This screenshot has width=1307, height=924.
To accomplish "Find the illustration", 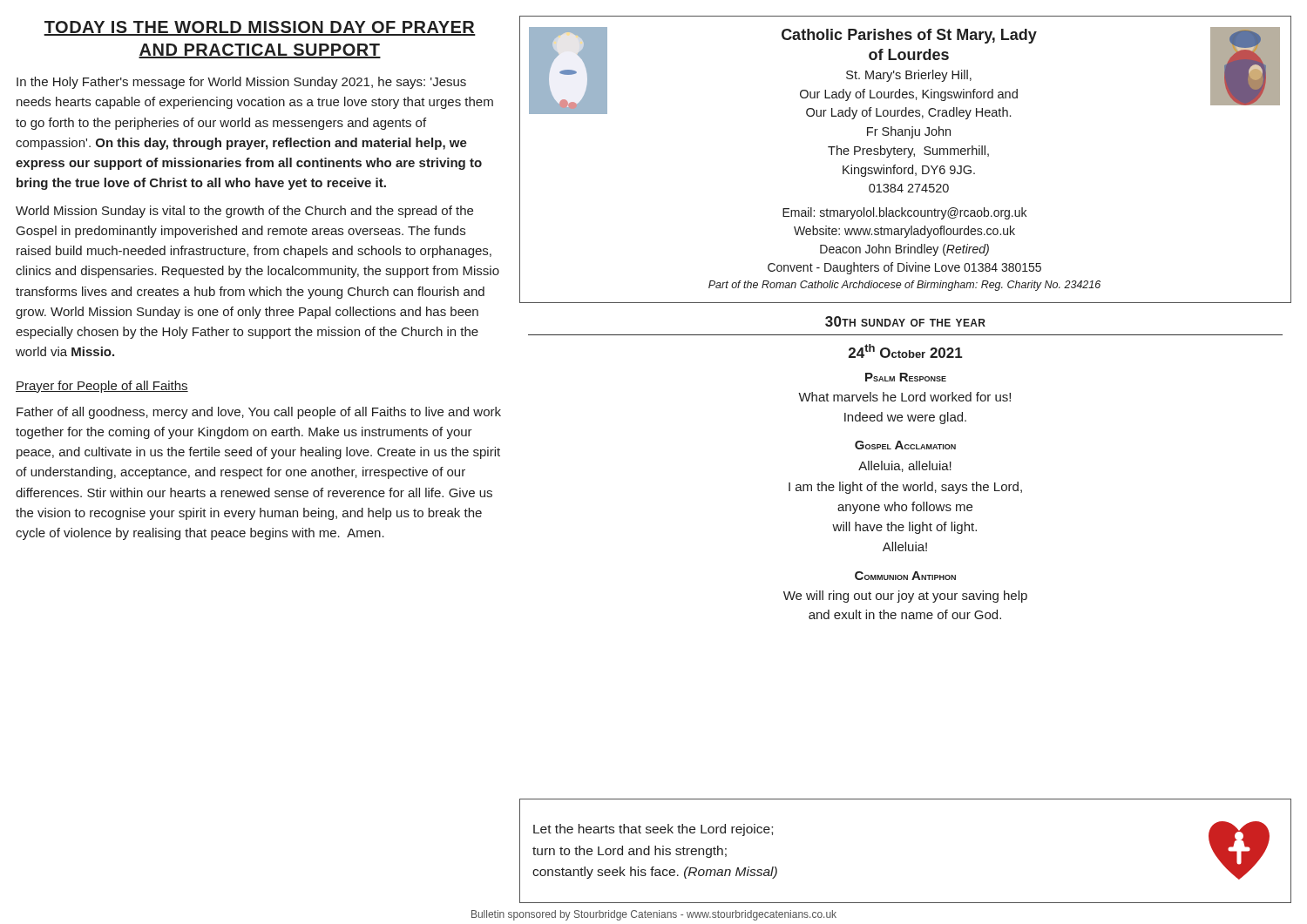I will tap(1239, 851).
